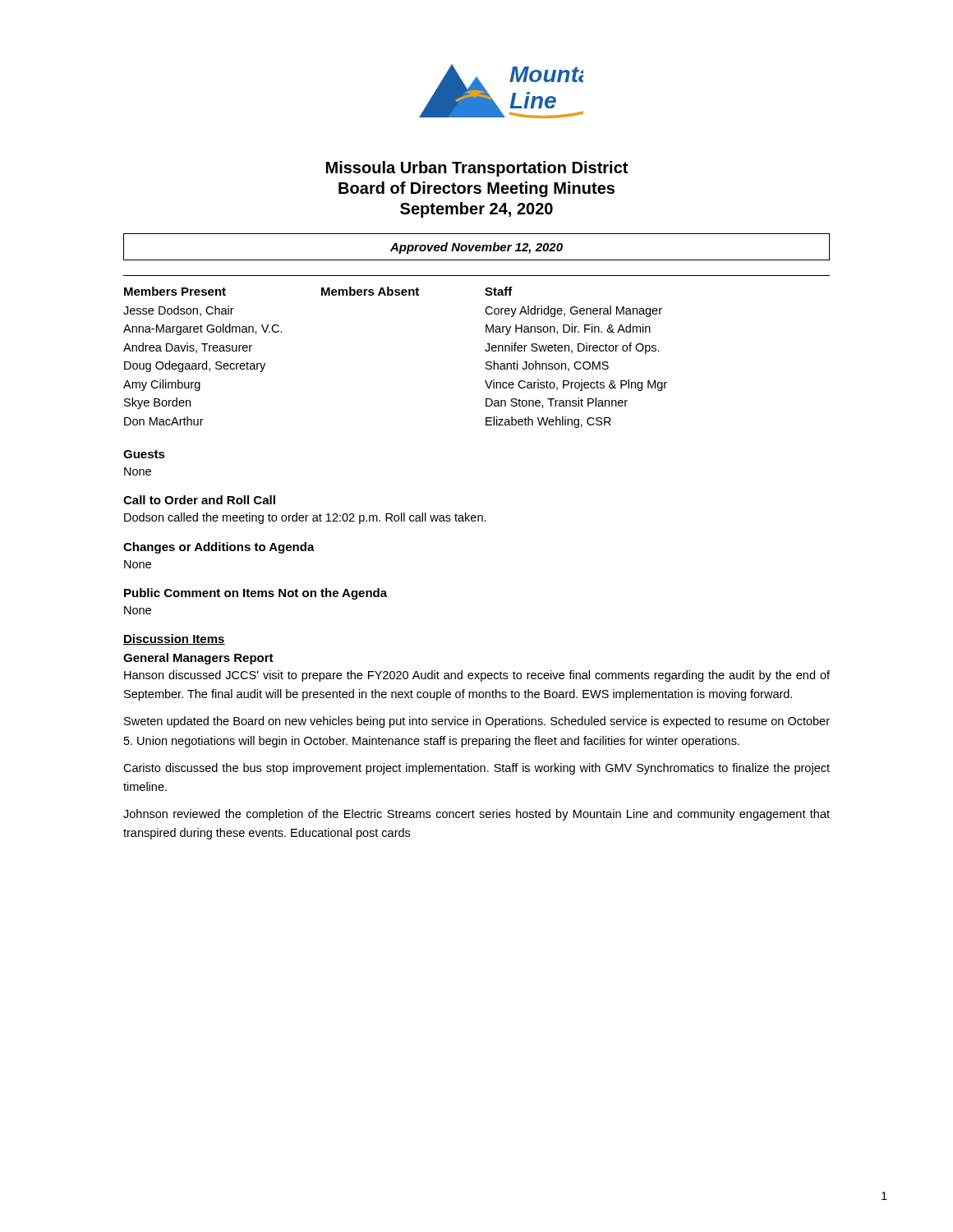953x1232 pixels.
Task: Click the section header that begins "Public Comment on Items"
Action: [x=255, y=592]
